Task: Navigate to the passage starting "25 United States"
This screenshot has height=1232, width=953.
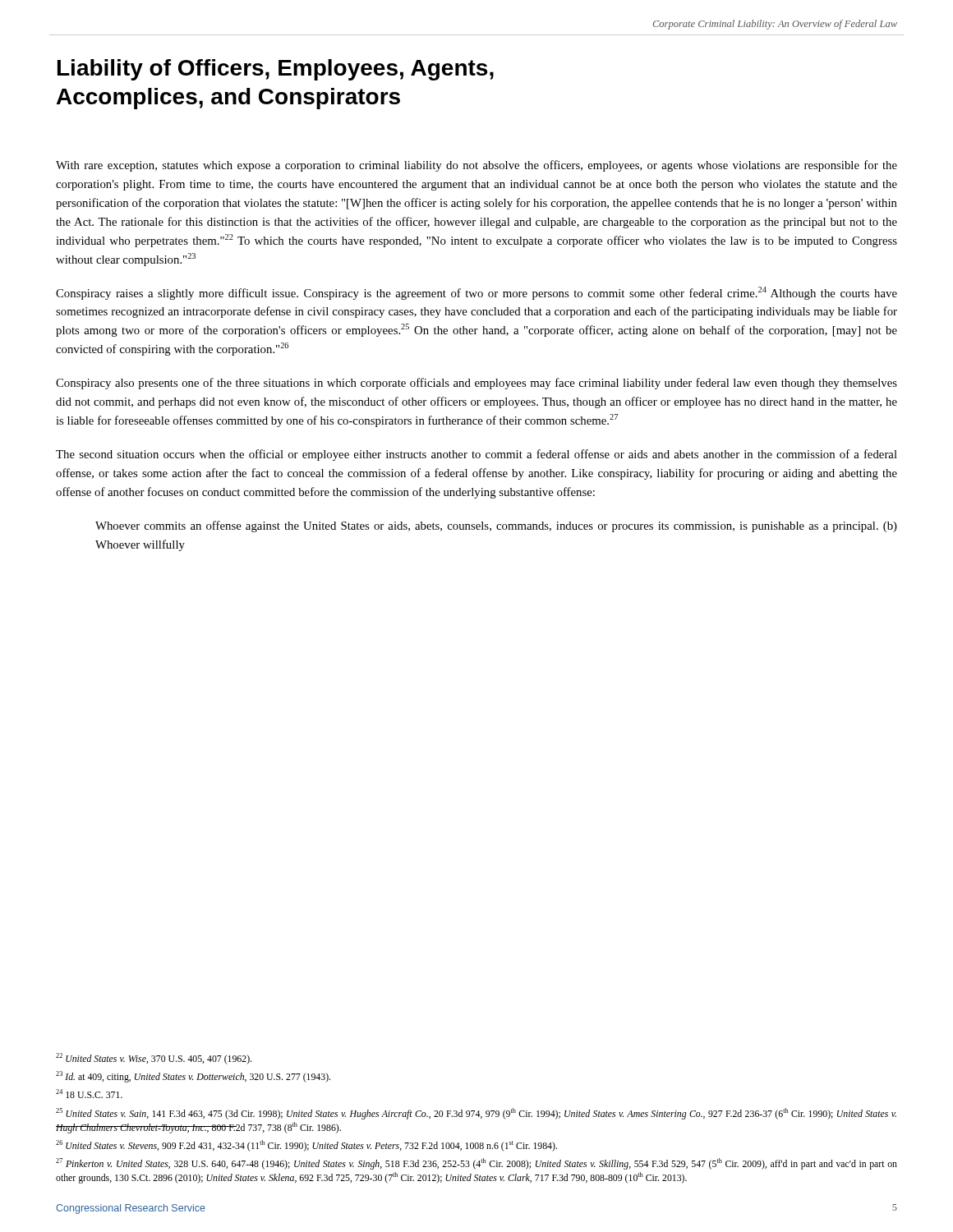Action: coord(476,1120)
